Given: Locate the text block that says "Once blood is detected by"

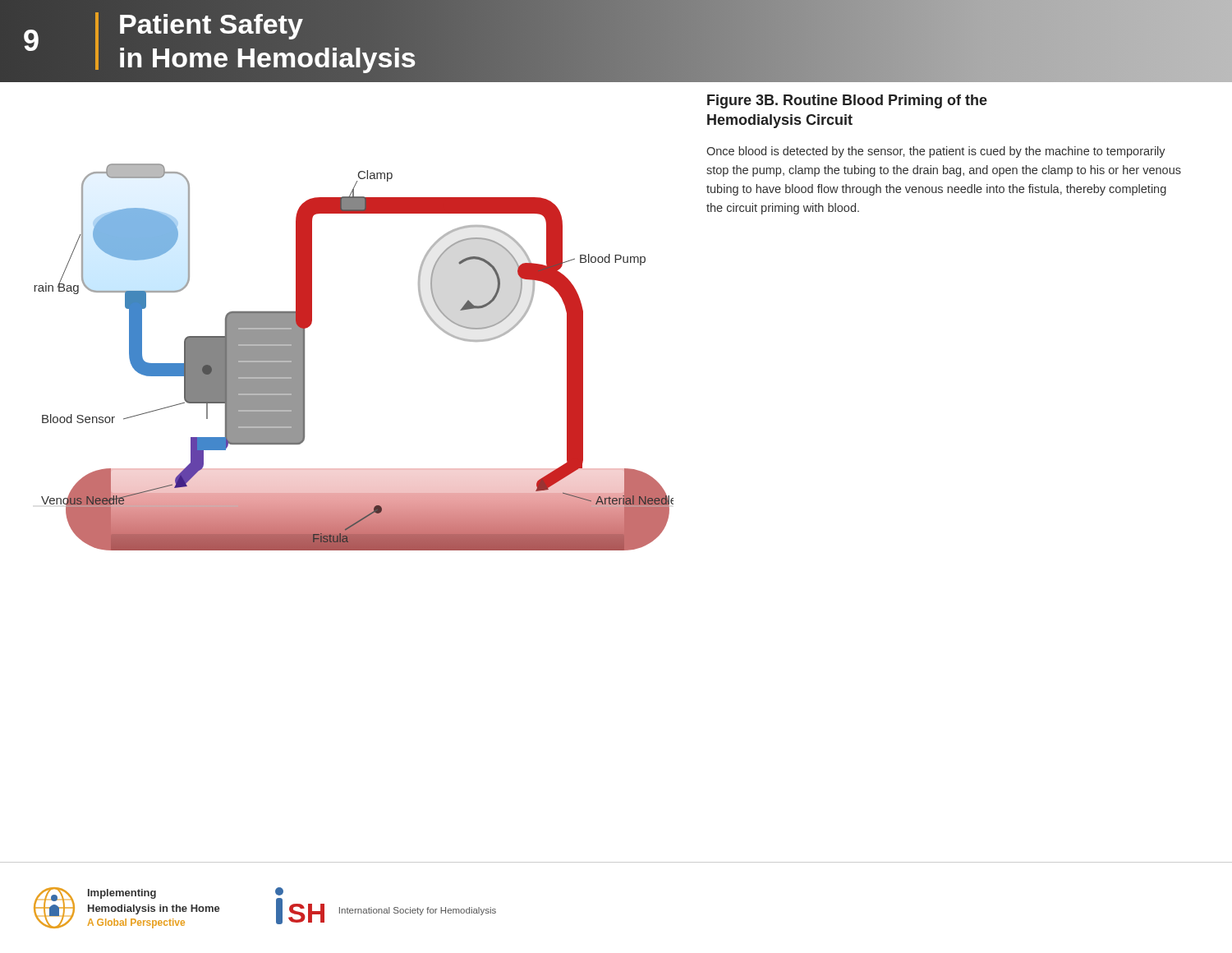Looking at the screenshot, I should click(944, 179).
